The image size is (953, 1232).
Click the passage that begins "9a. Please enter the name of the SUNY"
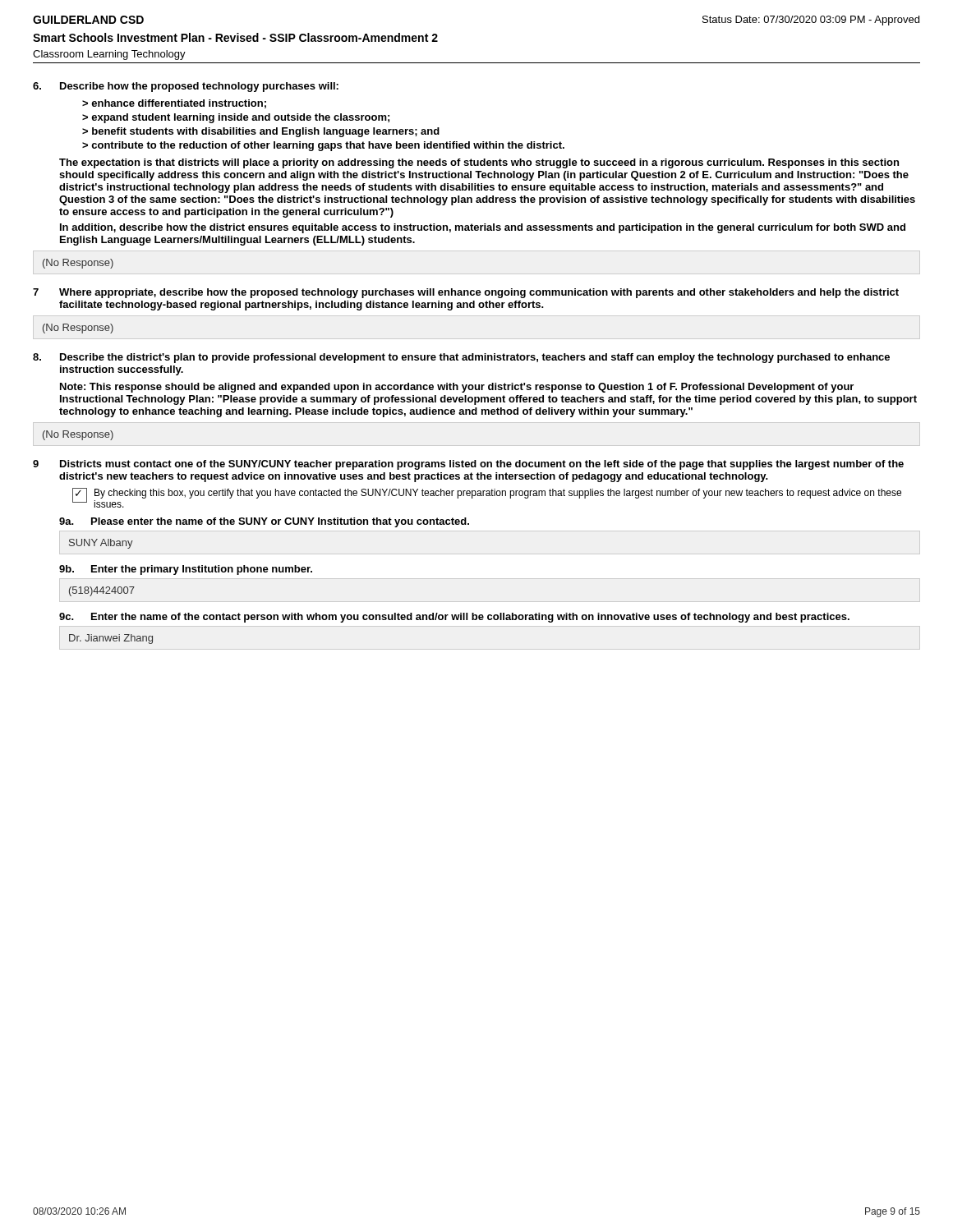point(490,521)
